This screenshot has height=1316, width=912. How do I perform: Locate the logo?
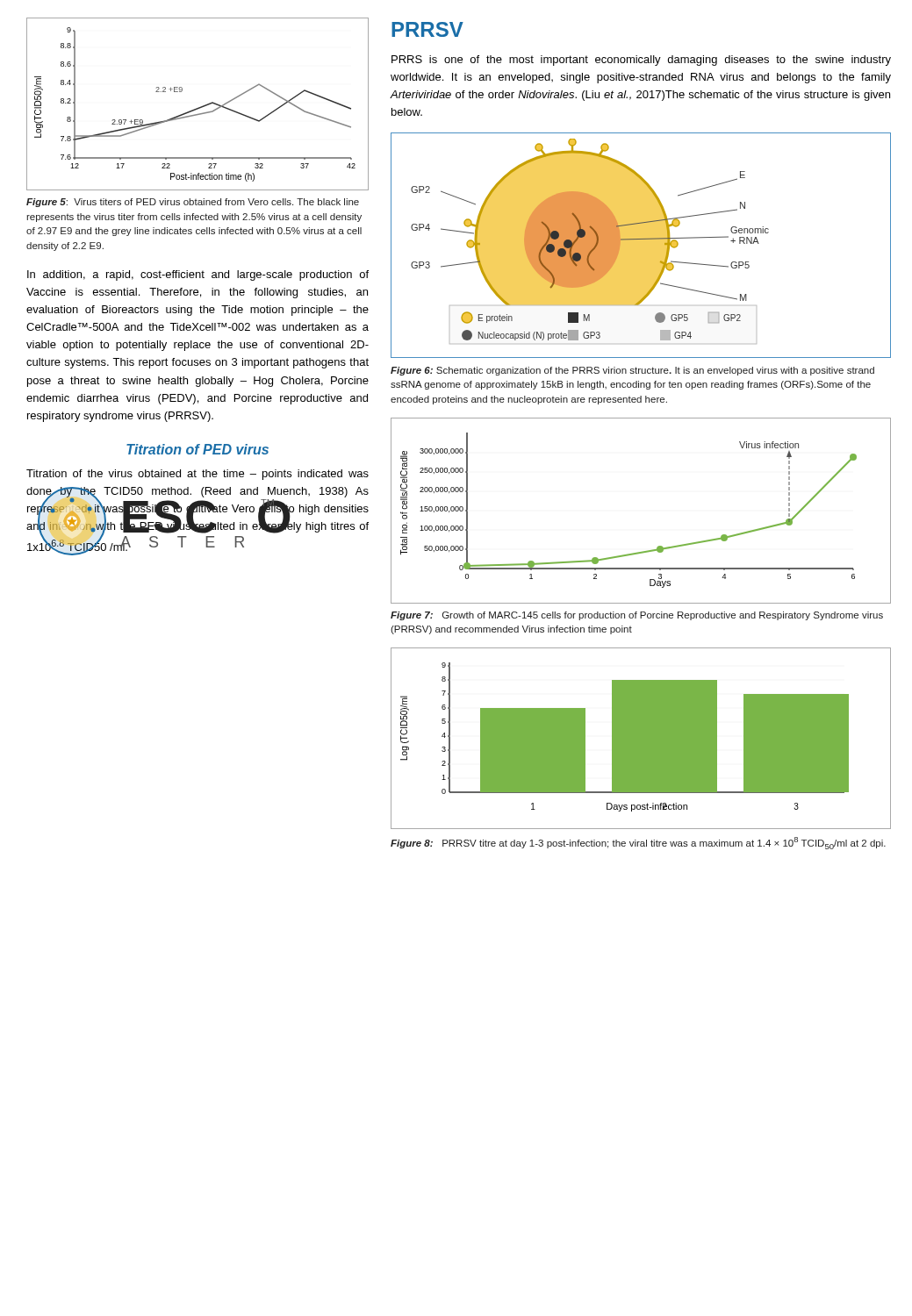[171, 521]
